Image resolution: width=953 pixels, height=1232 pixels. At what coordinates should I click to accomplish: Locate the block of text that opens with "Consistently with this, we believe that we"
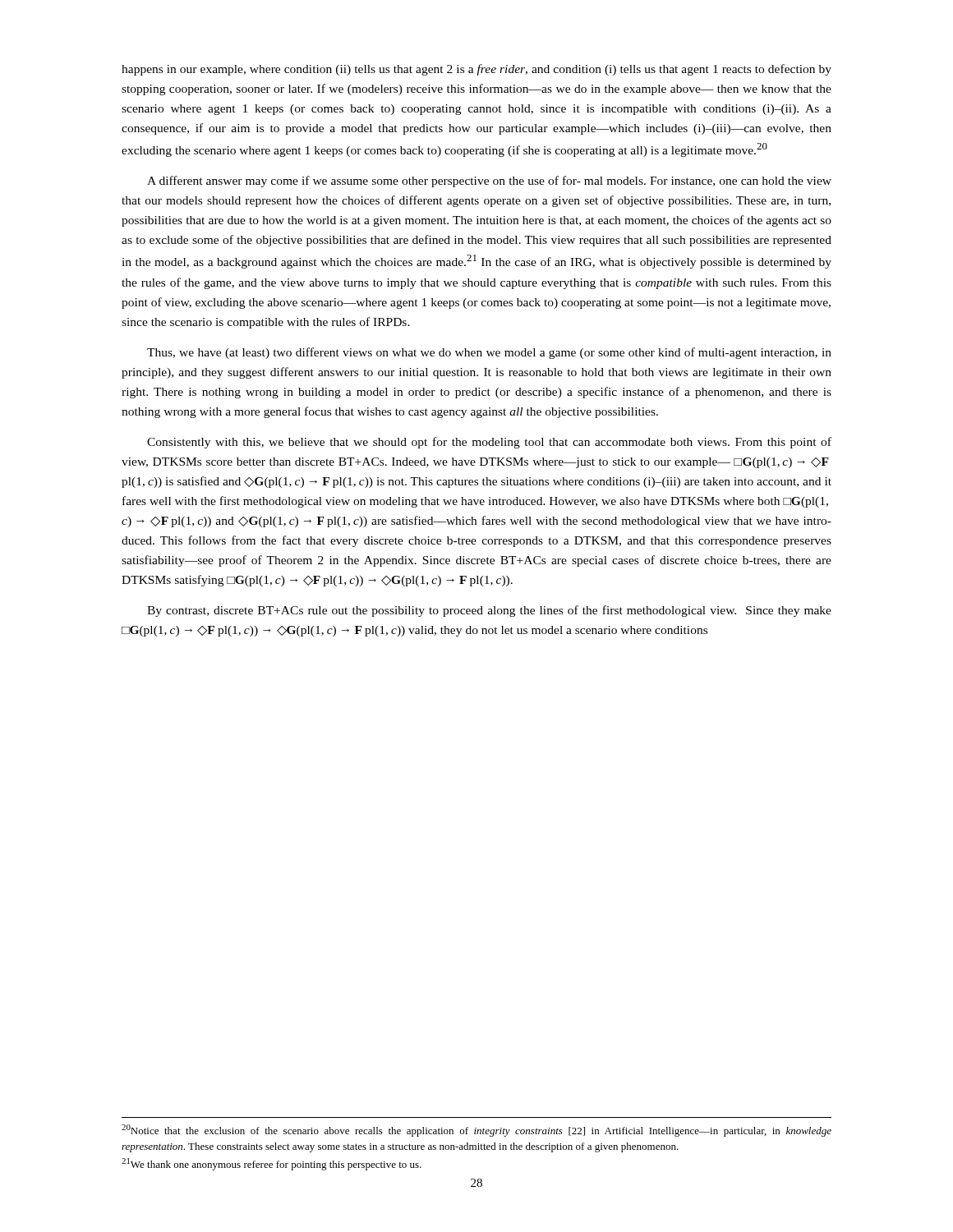[x=476, y=511]
